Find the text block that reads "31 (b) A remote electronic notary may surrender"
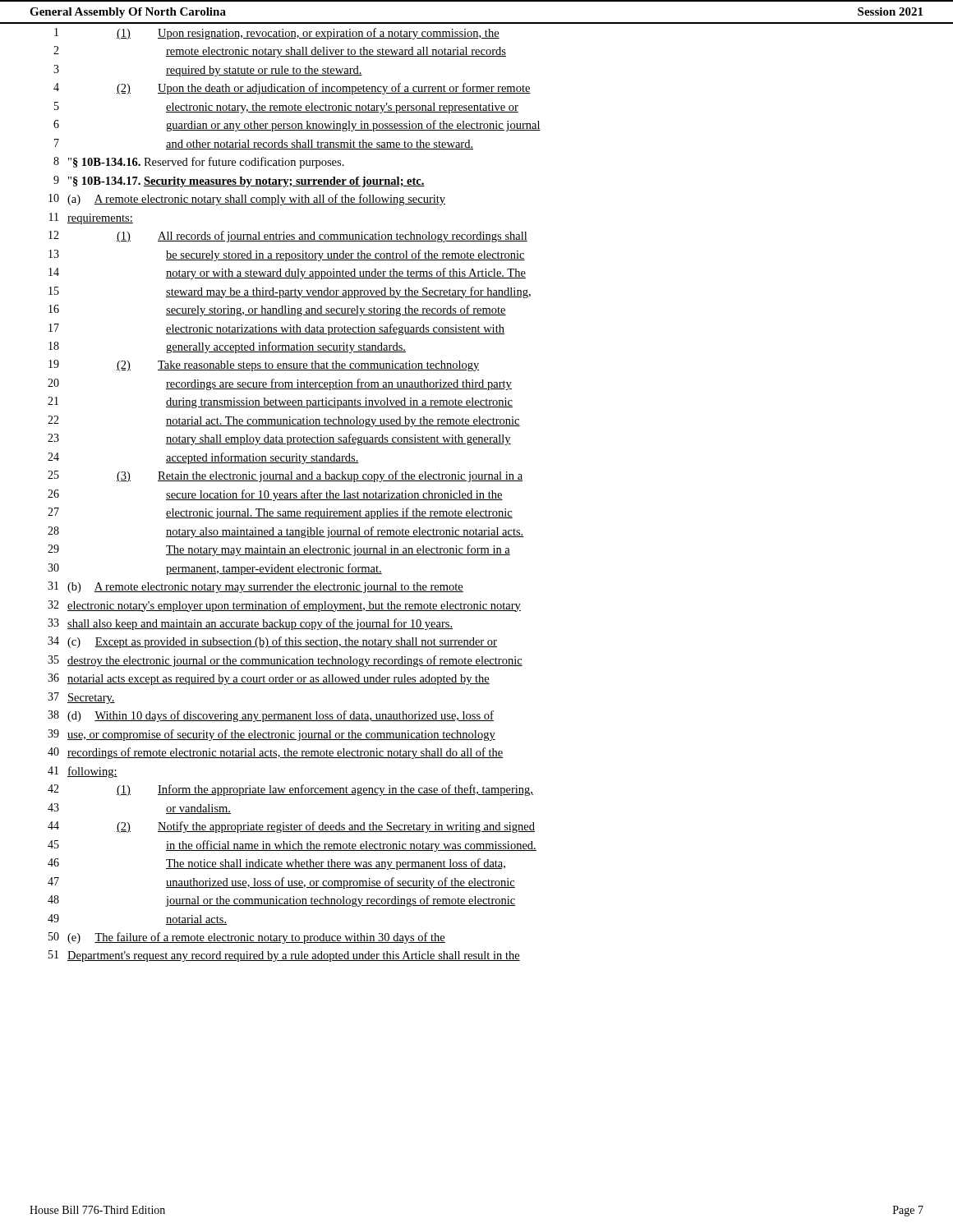The height and width of the screenshot is (1232, 953). click(476, 605)
